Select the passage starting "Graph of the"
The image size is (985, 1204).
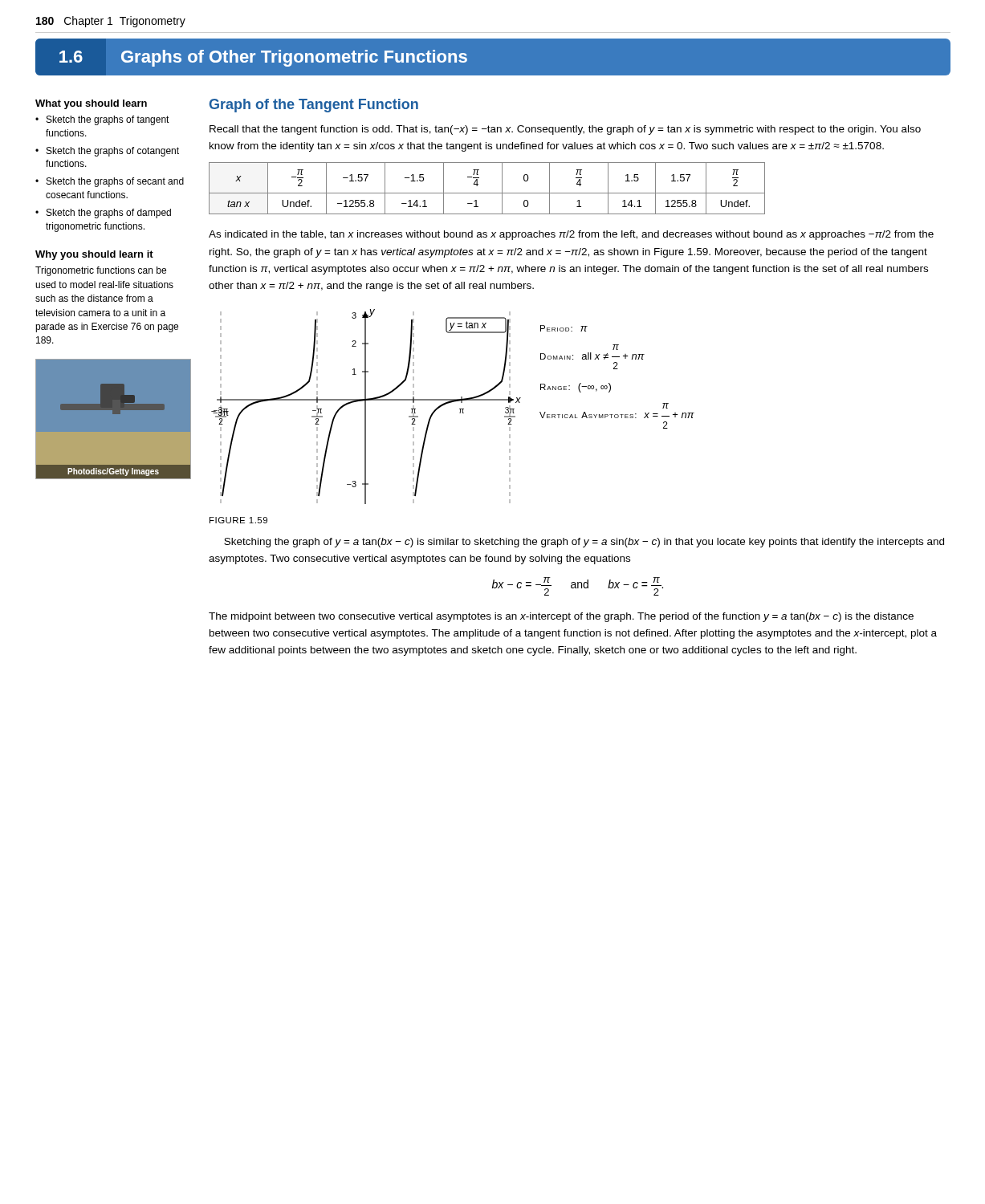(314, 104)
